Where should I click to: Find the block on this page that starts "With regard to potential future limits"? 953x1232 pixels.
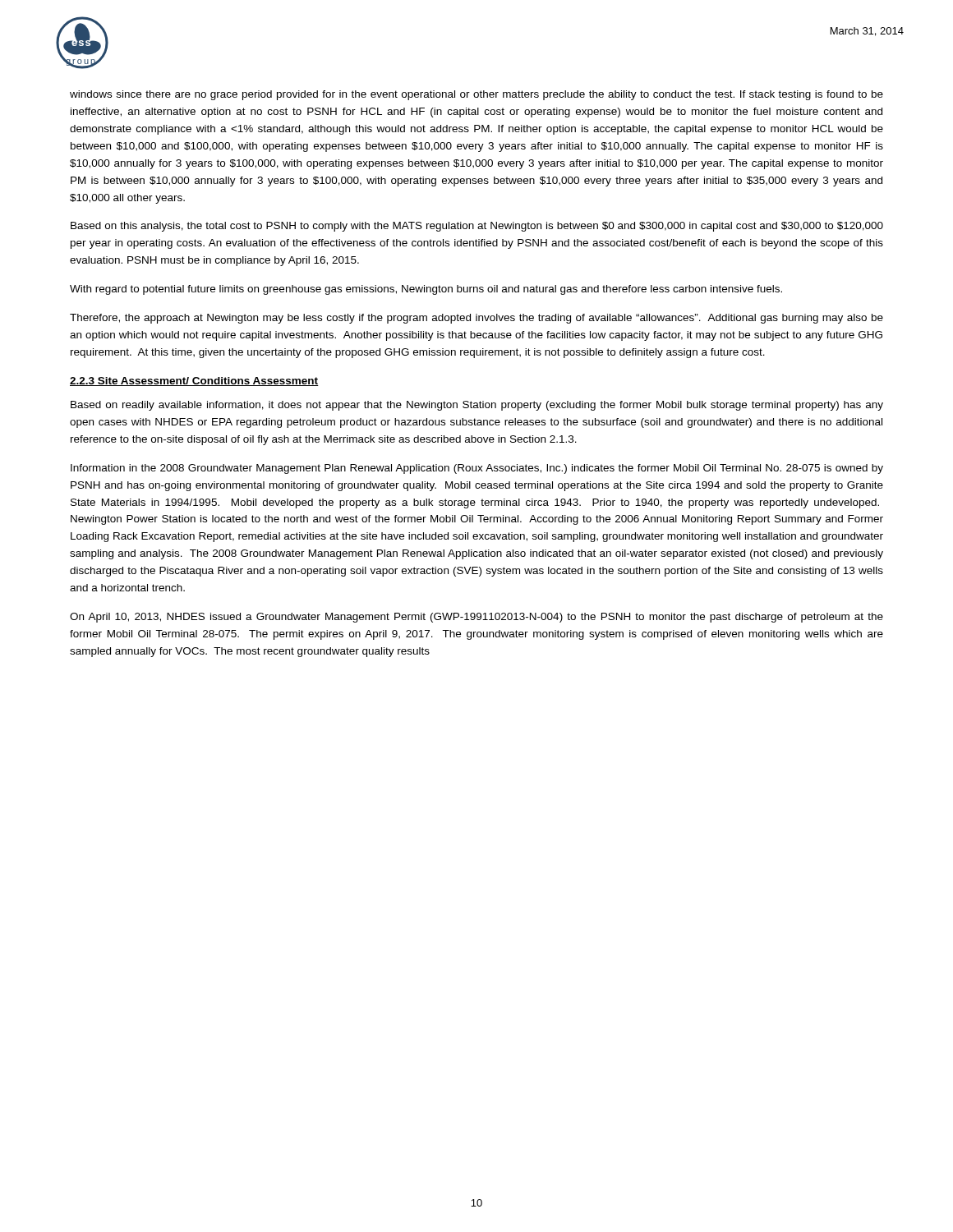click(x=427, y=289)
